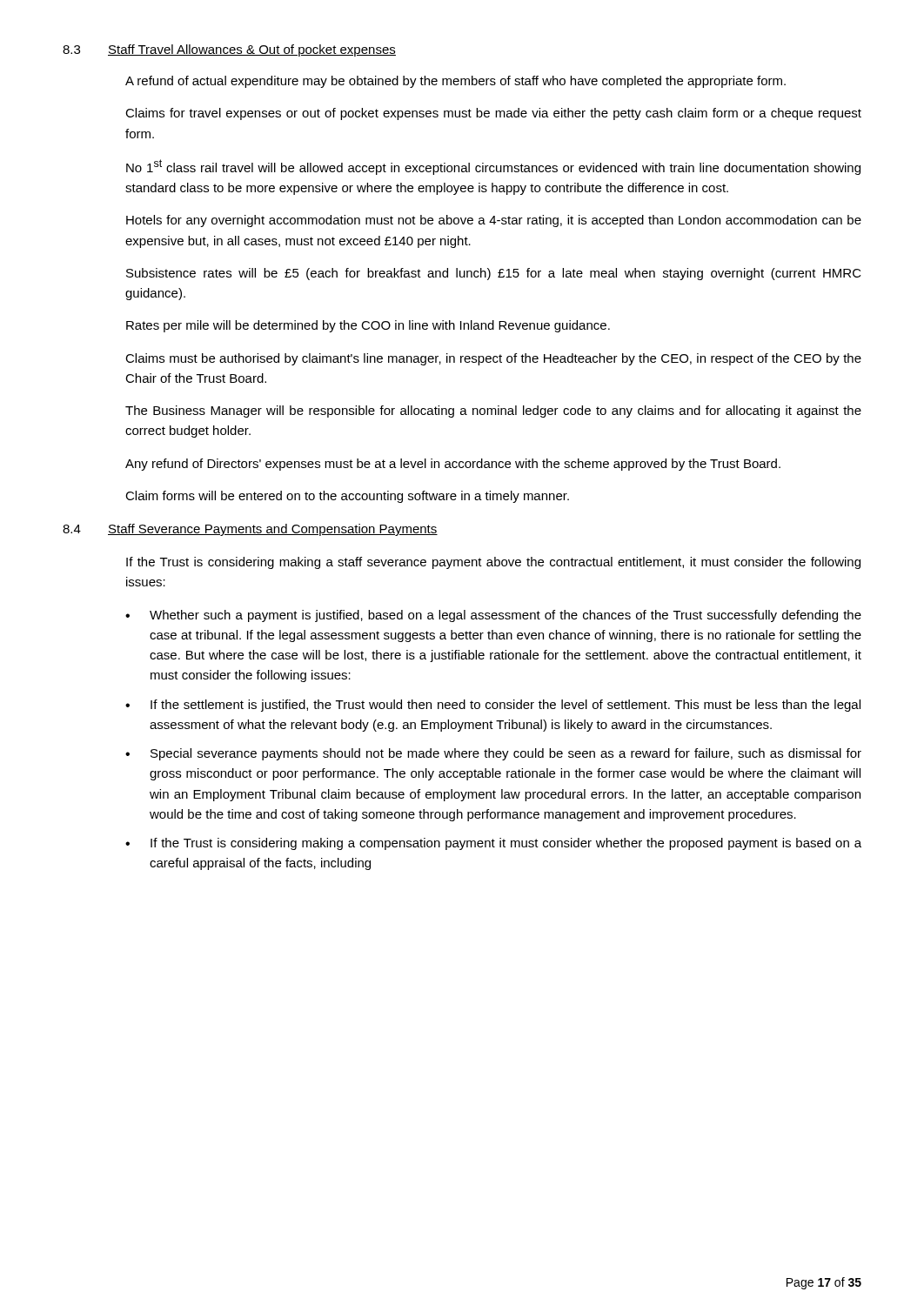Click on the text block starting "8.3 Staff Travel Allowances & Out of pocket"

(229, 49)
